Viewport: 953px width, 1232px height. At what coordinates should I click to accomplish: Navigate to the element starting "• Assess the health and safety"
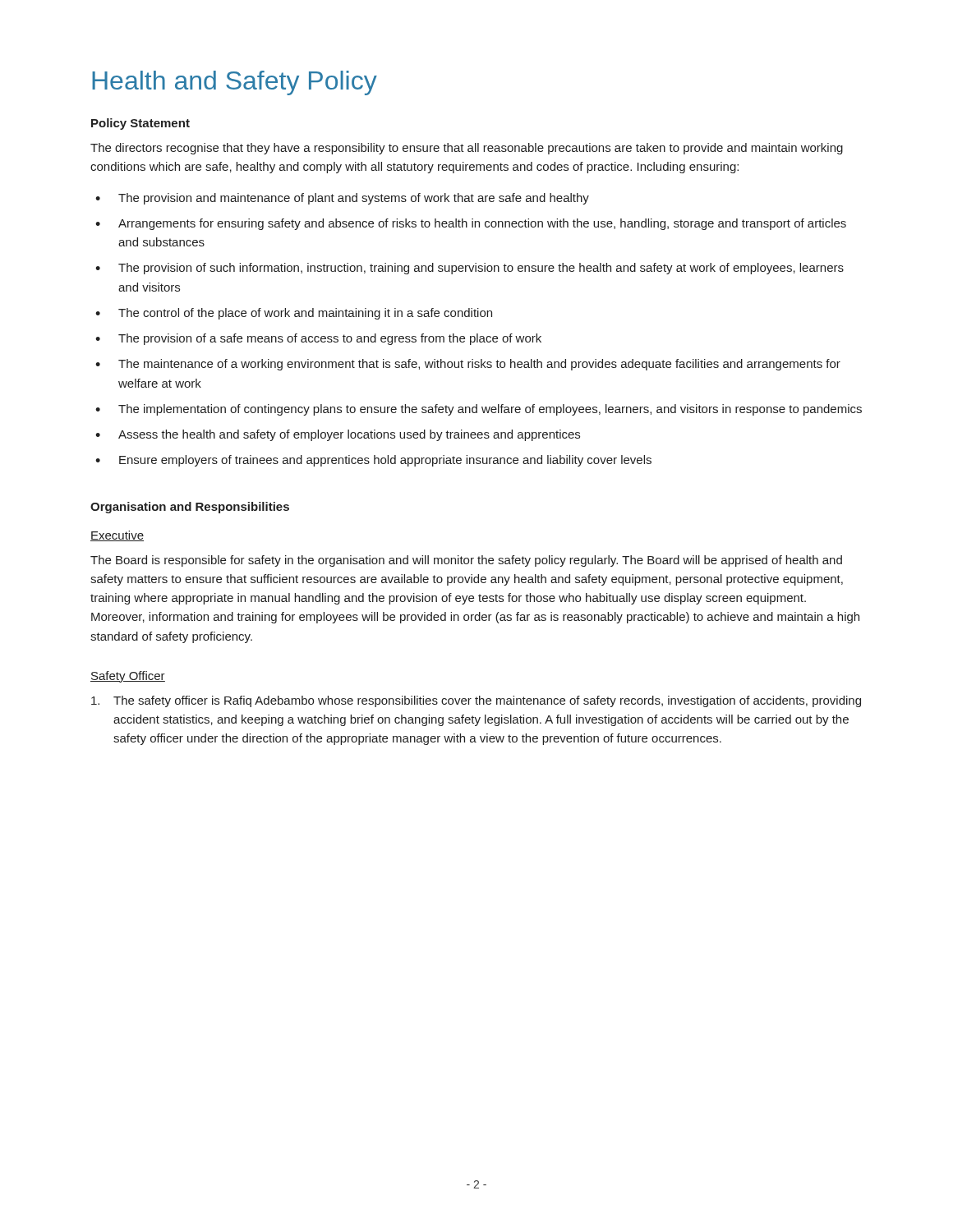tap(338, 434)
